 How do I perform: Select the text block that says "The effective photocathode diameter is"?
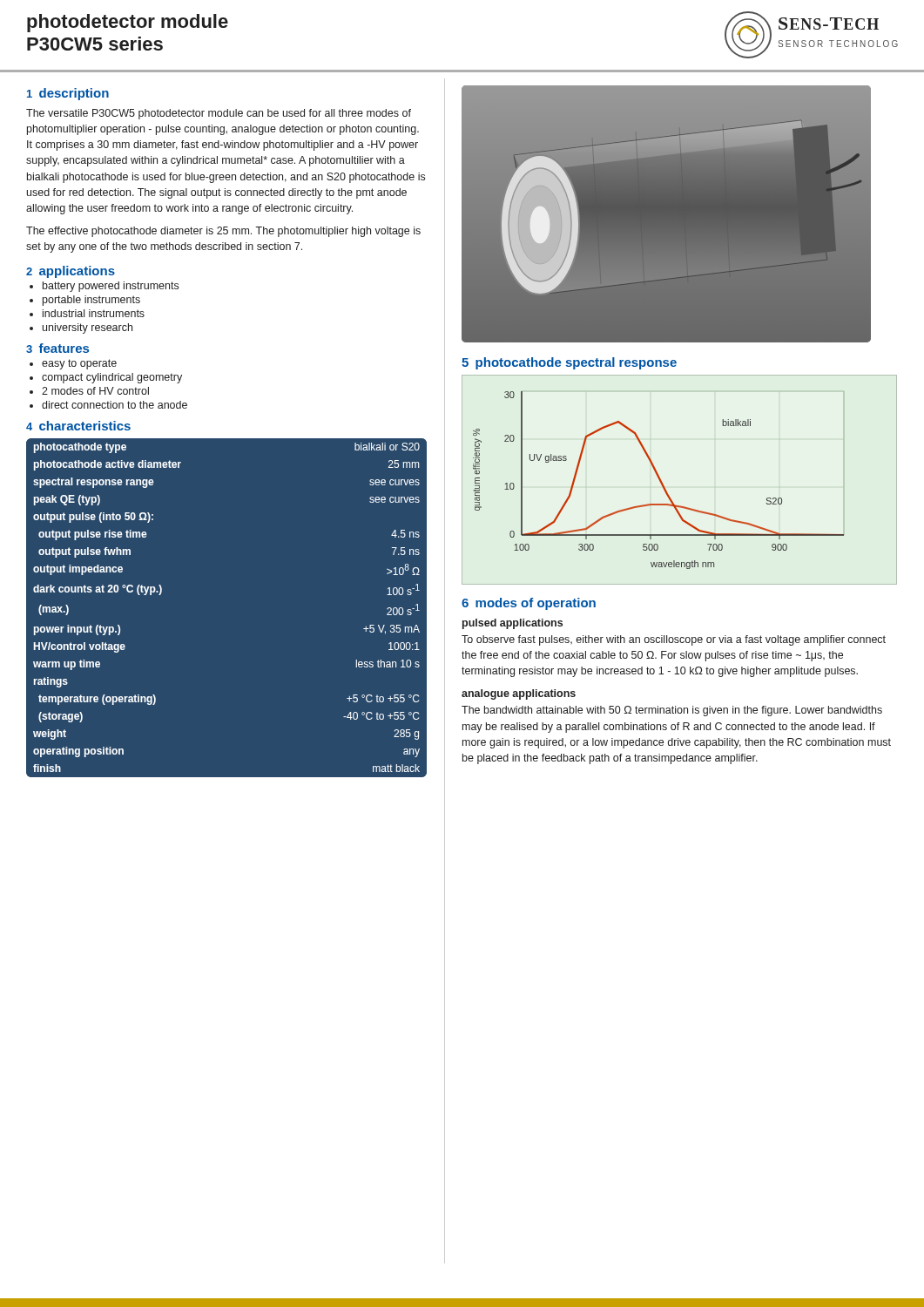[x=224, y=239]
